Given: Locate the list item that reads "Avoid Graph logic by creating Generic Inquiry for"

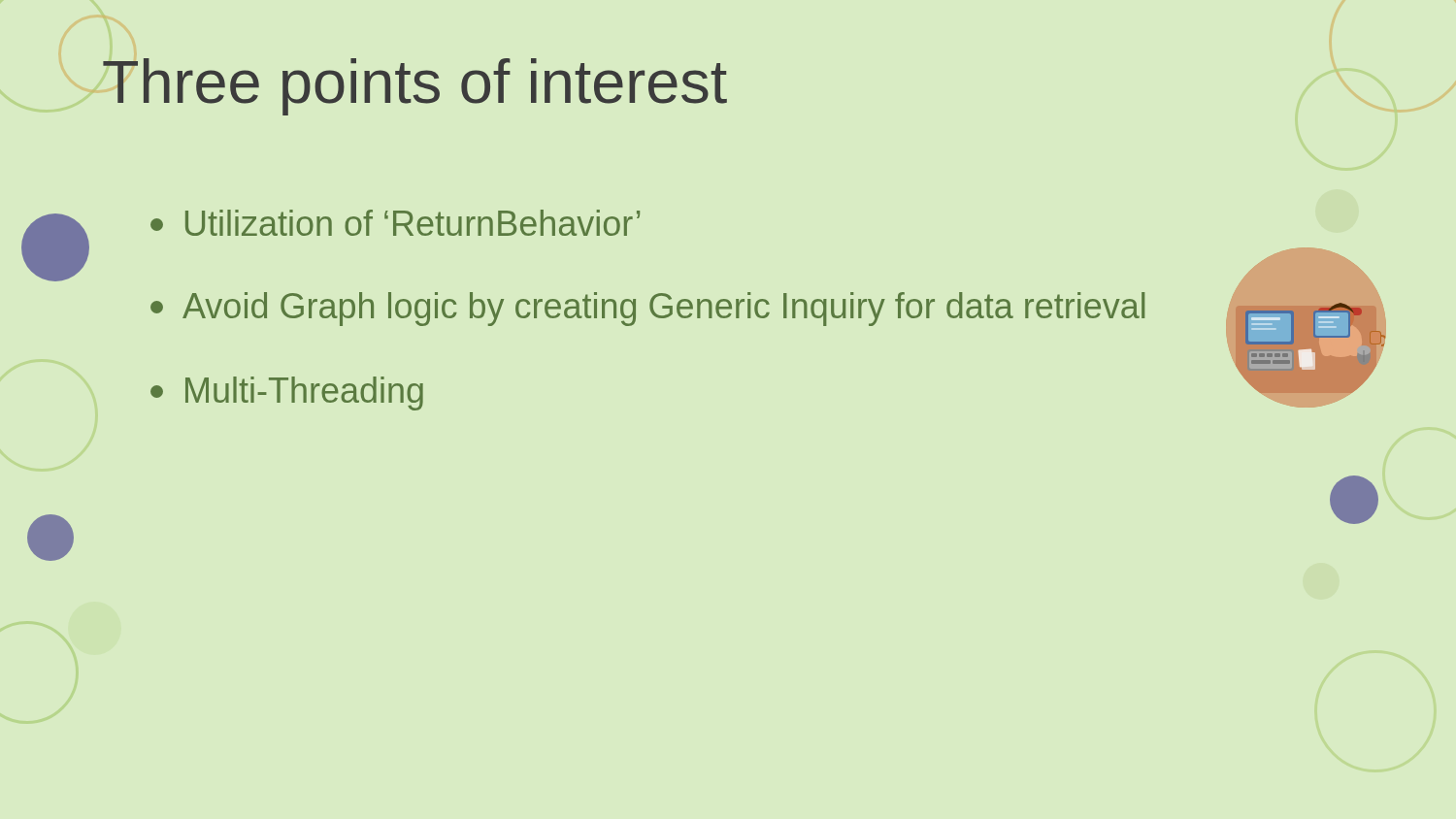Looking at the screenshot, I should 649,307.
